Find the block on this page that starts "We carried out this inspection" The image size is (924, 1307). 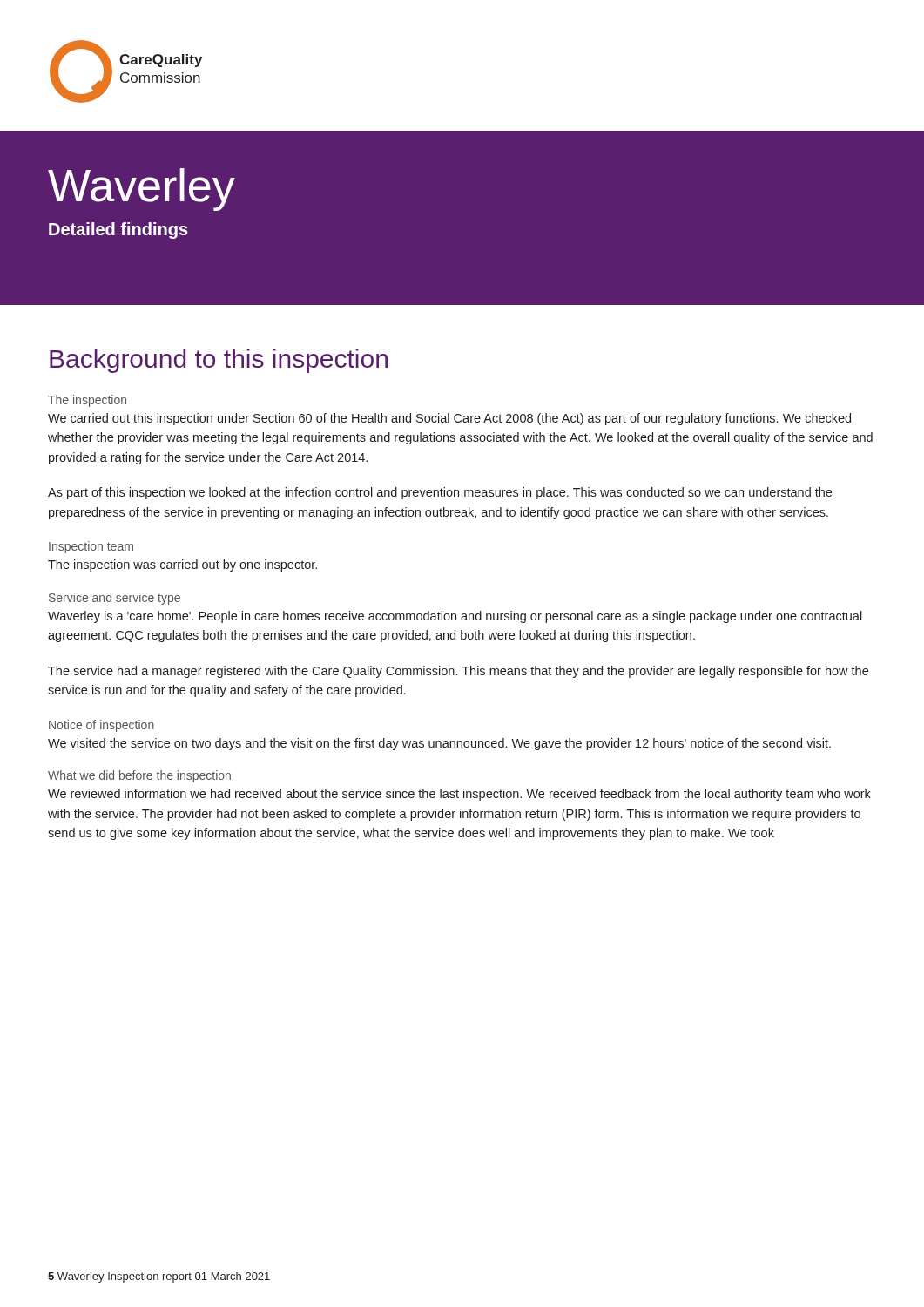tap(462, 438)
